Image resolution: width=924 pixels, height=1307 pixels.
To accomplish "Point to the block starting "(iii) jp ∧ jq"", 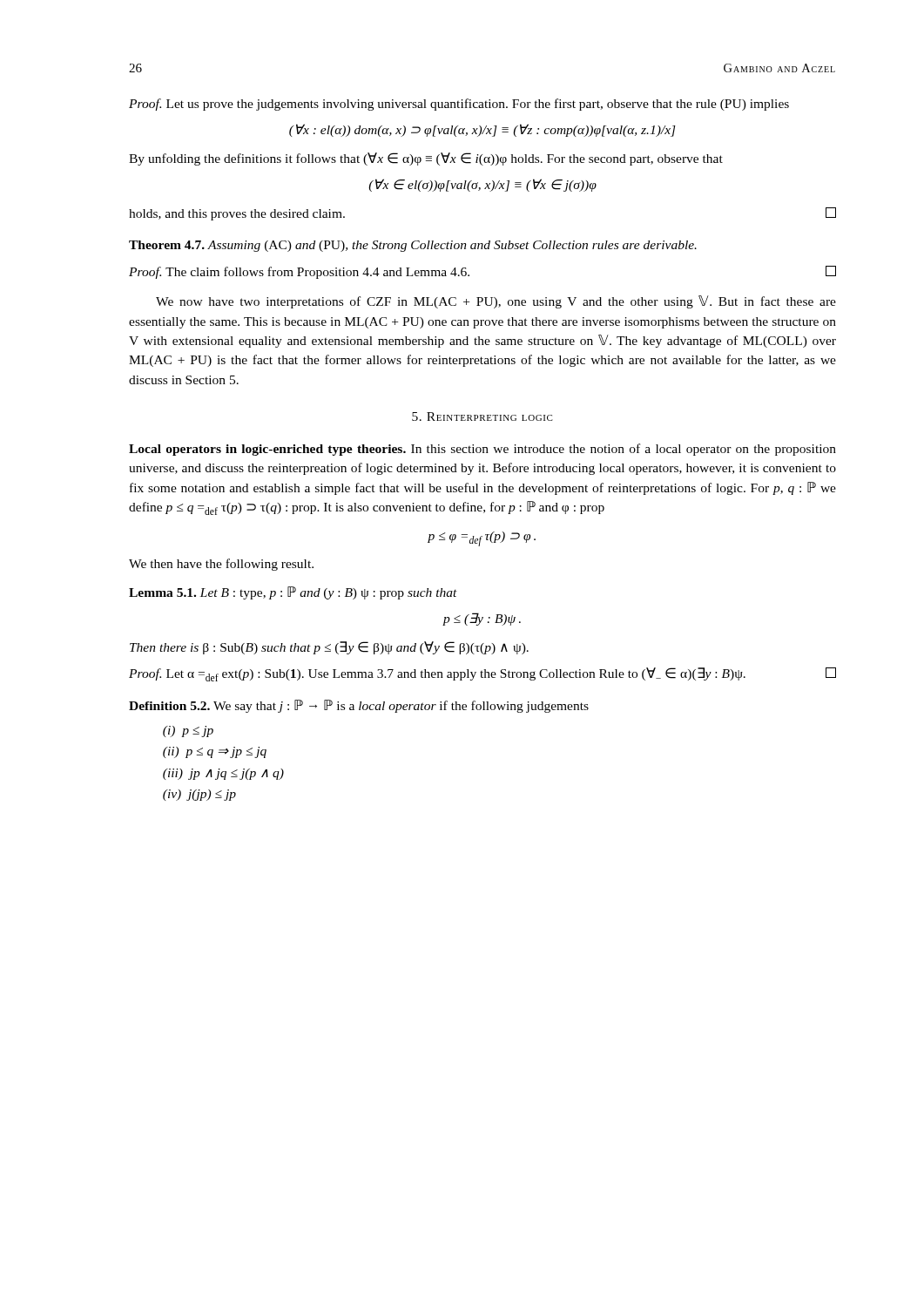I will (223, 772).
